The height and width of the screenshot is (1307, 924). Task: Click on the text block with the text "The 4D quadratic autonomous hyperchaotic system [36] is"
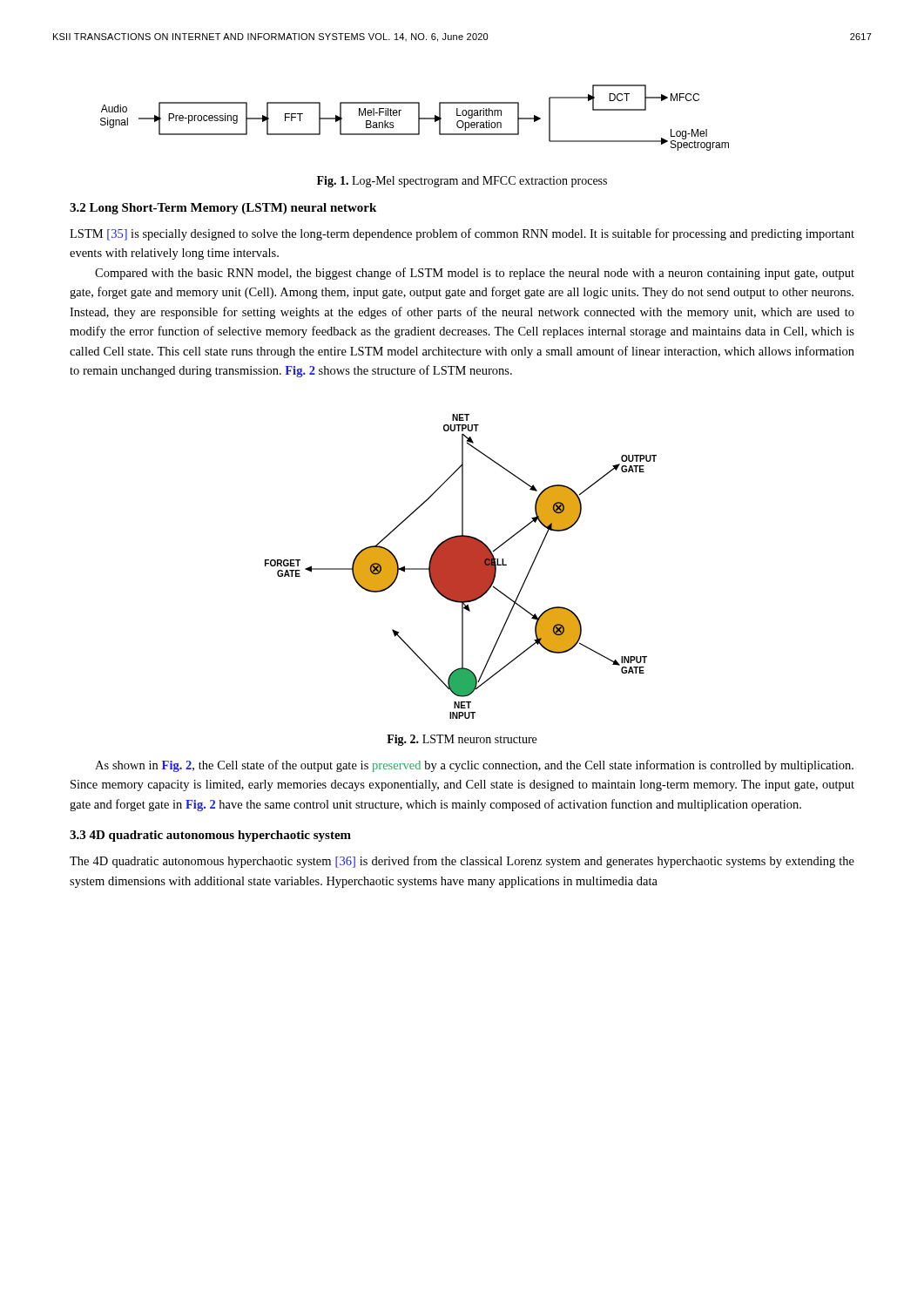[462, 871]
